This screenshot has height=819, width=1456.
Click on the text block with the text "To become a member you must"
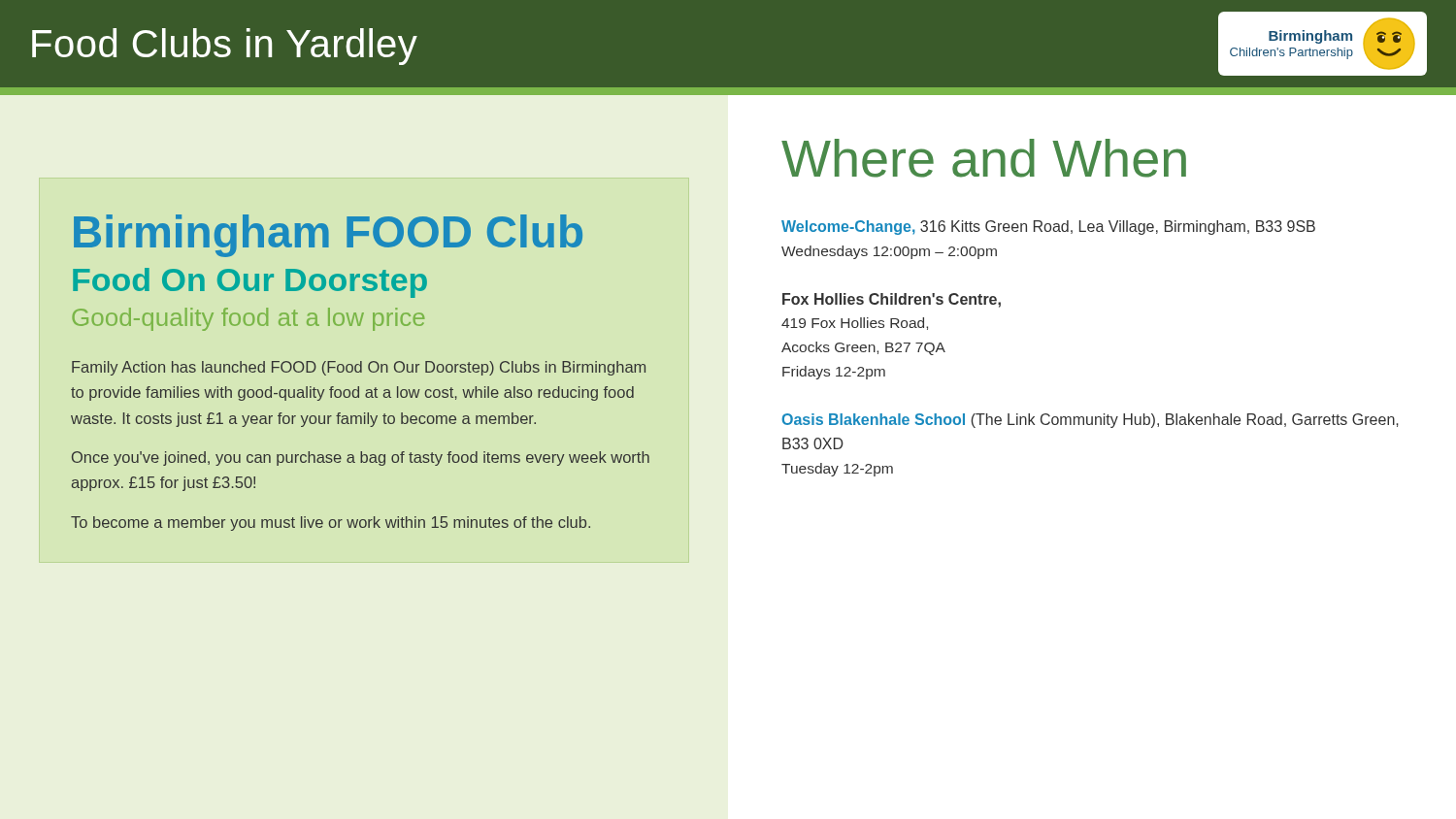tap(331, 522)
